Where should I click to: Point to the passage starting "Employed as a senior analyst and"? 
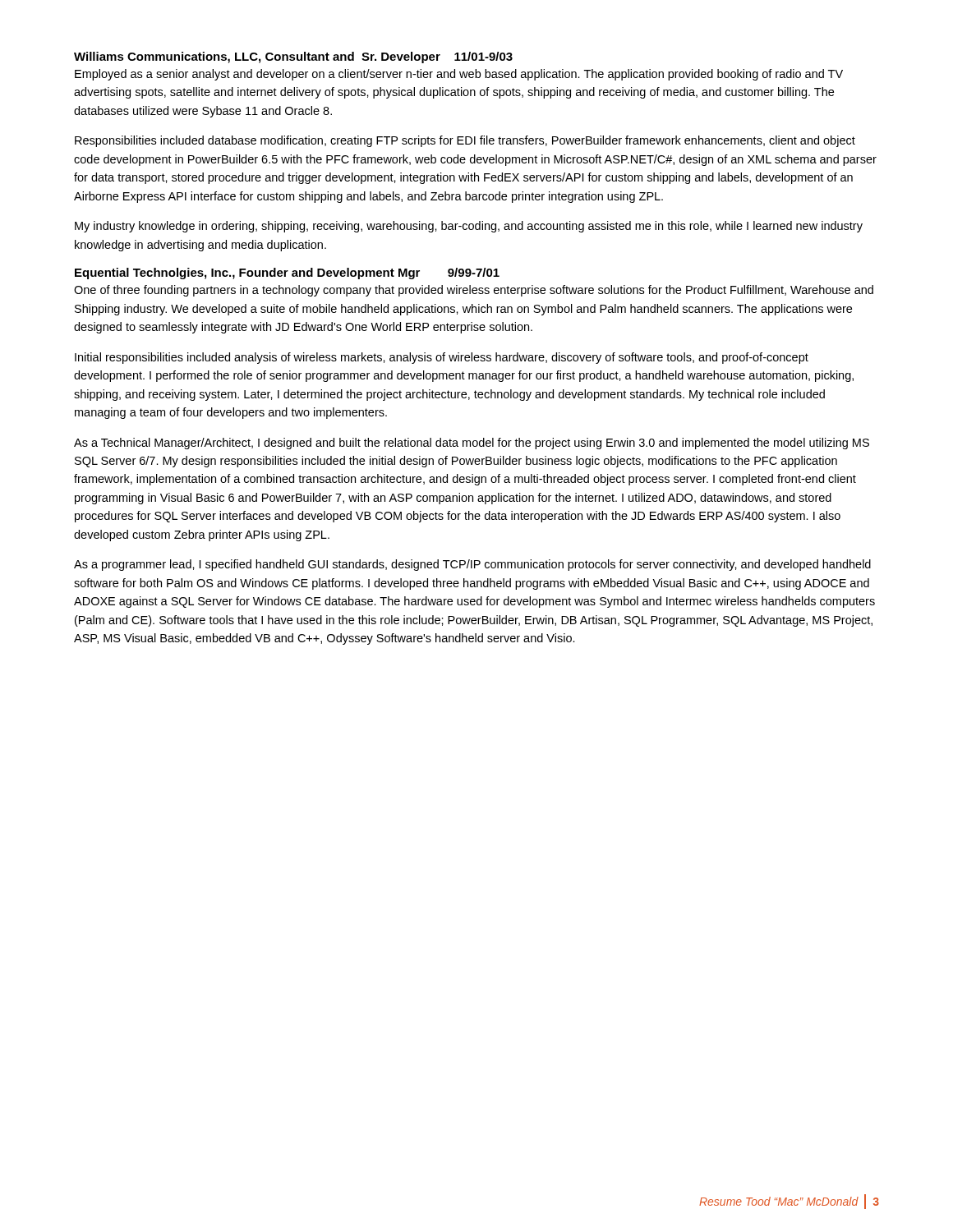(458, 92)
